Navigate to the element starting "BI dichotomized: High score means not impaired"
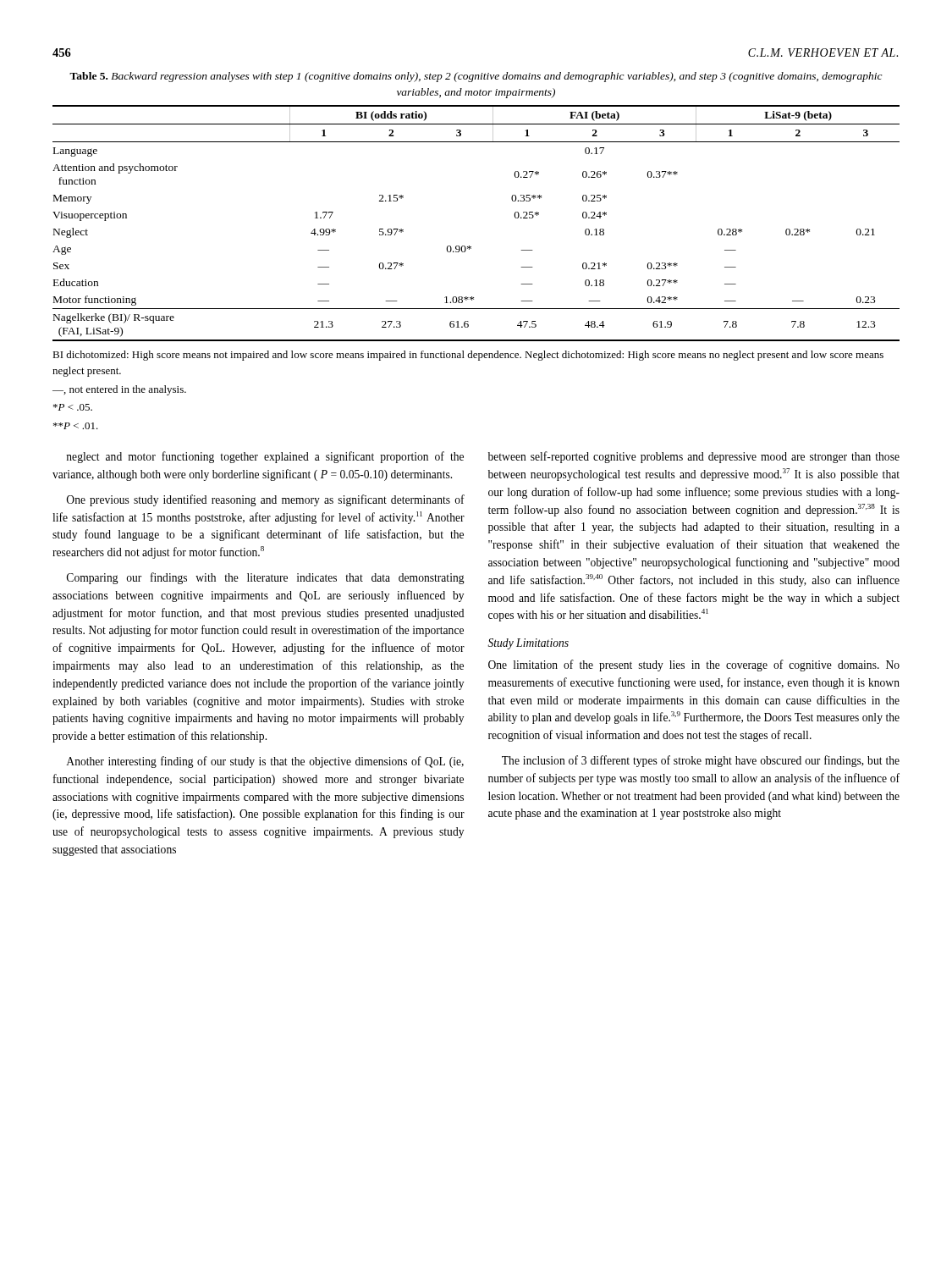 468,356
